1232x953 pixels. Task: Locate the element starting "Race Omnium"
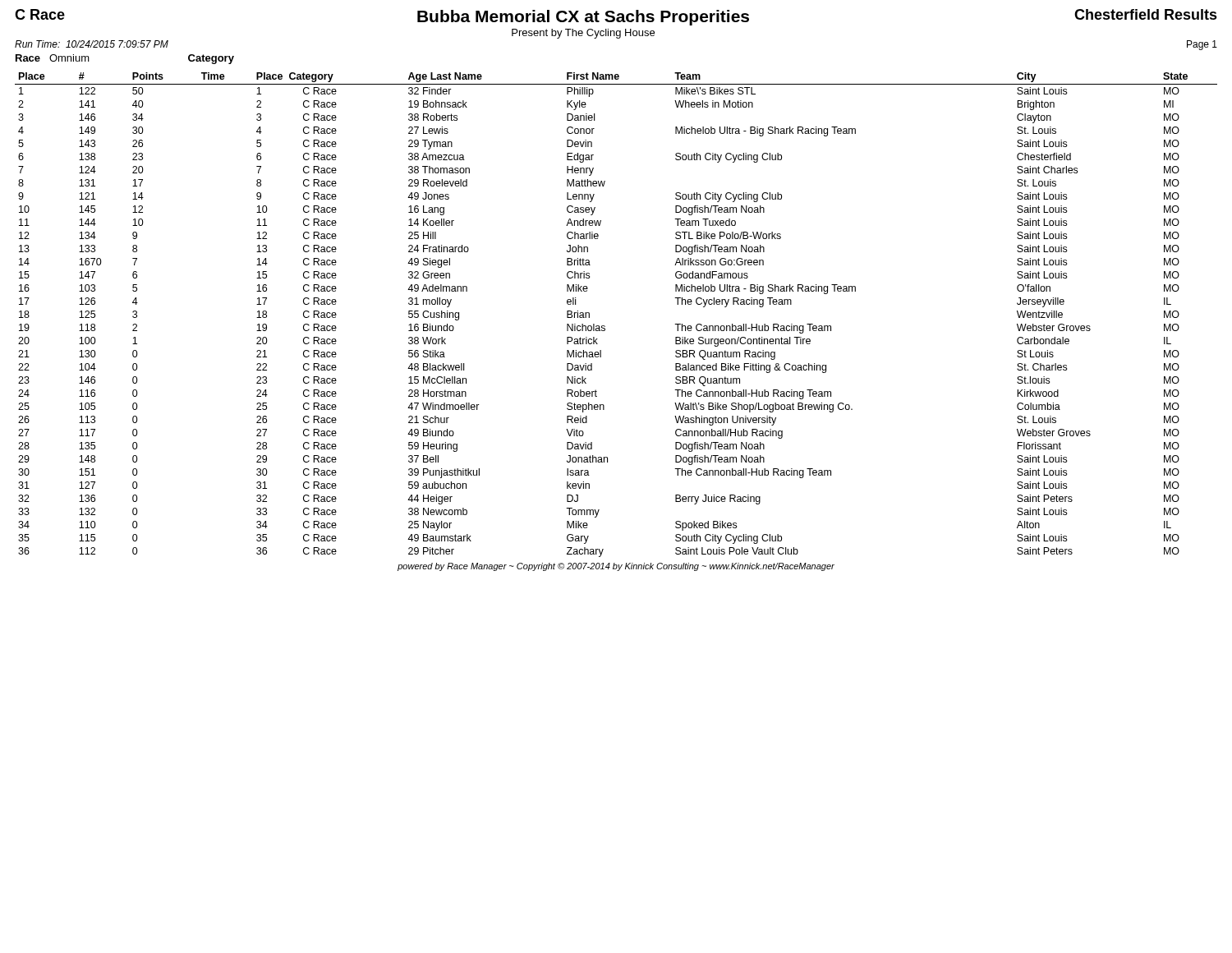tap(52, 58)
